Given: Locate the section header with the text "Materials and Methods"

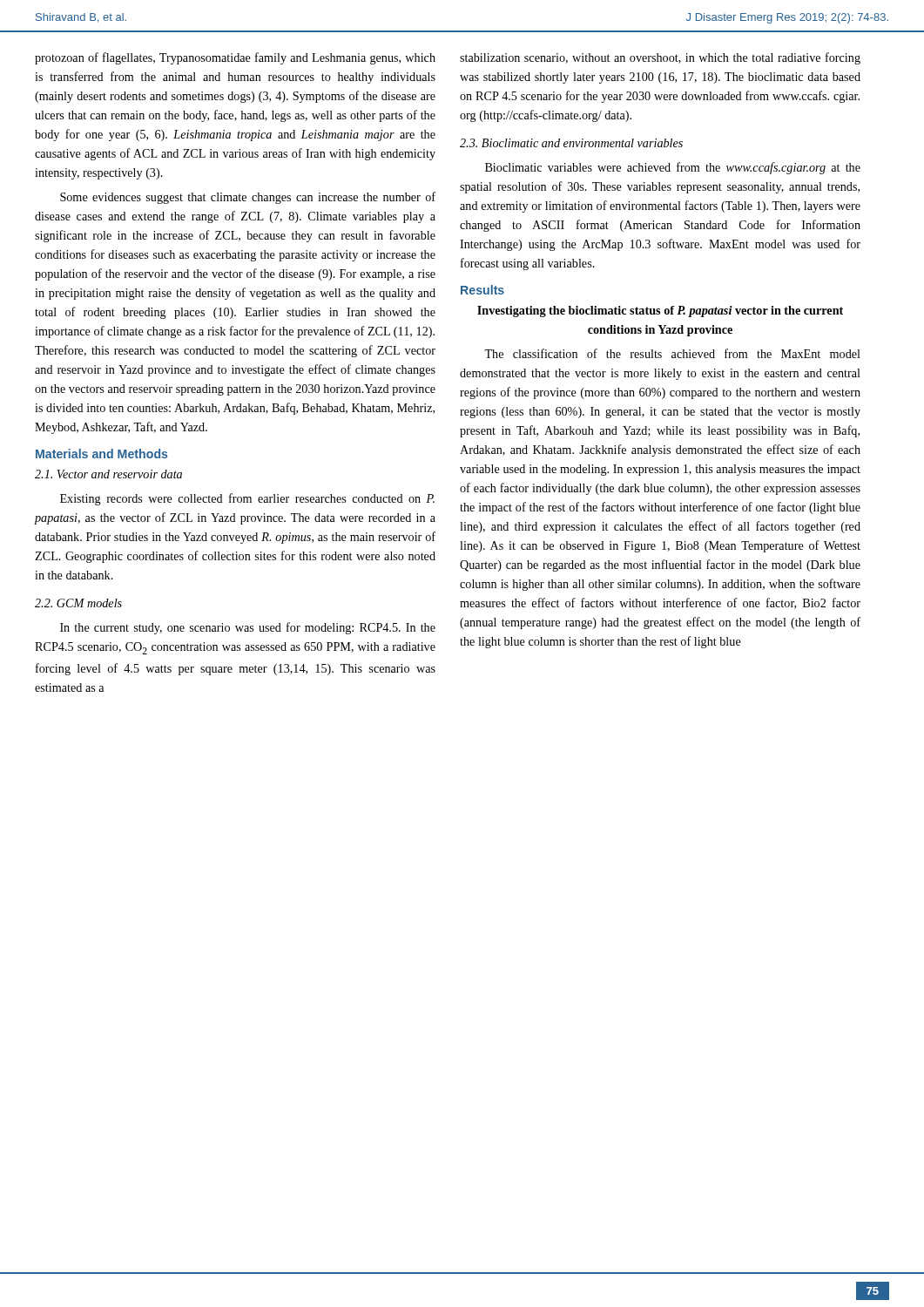Looking at the screenshot, I should [x=101, y=454].
